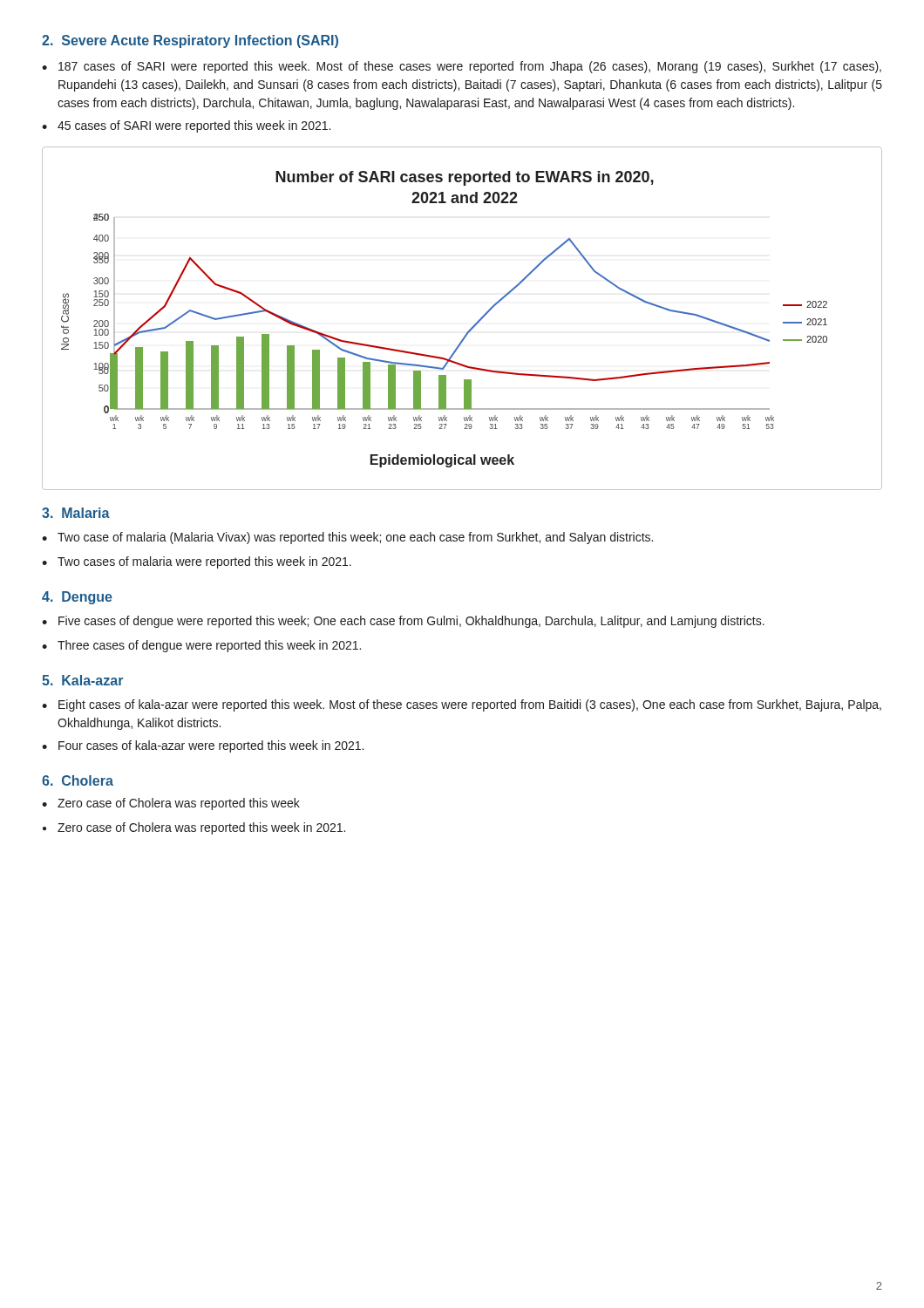This screenshot has width=924, height=1308.
Task: Select the section header that says "4. Dengue"
Action: [77, 597]
